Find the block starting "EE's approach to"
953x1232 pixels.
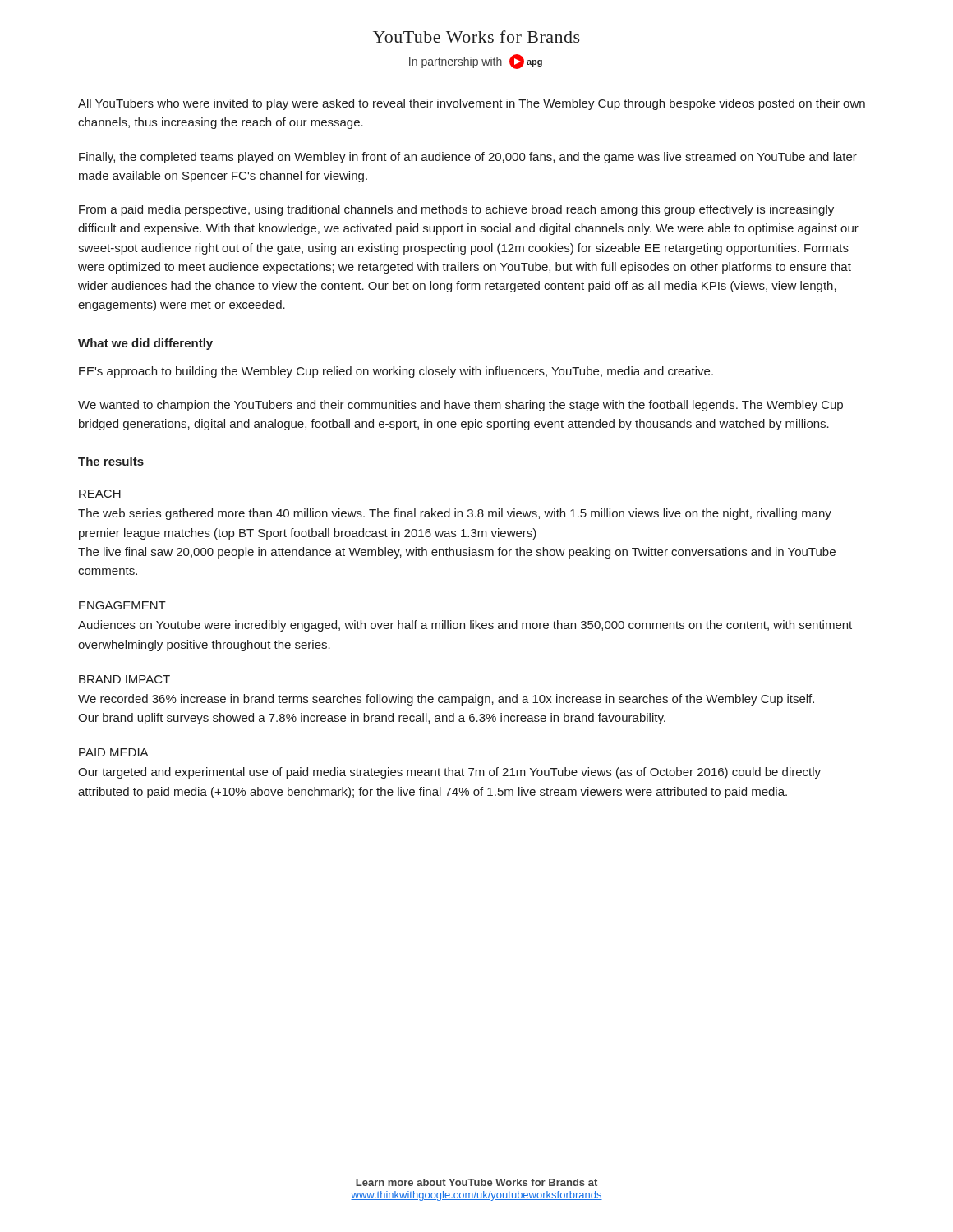pyautogui.click(x=396, y=370)
